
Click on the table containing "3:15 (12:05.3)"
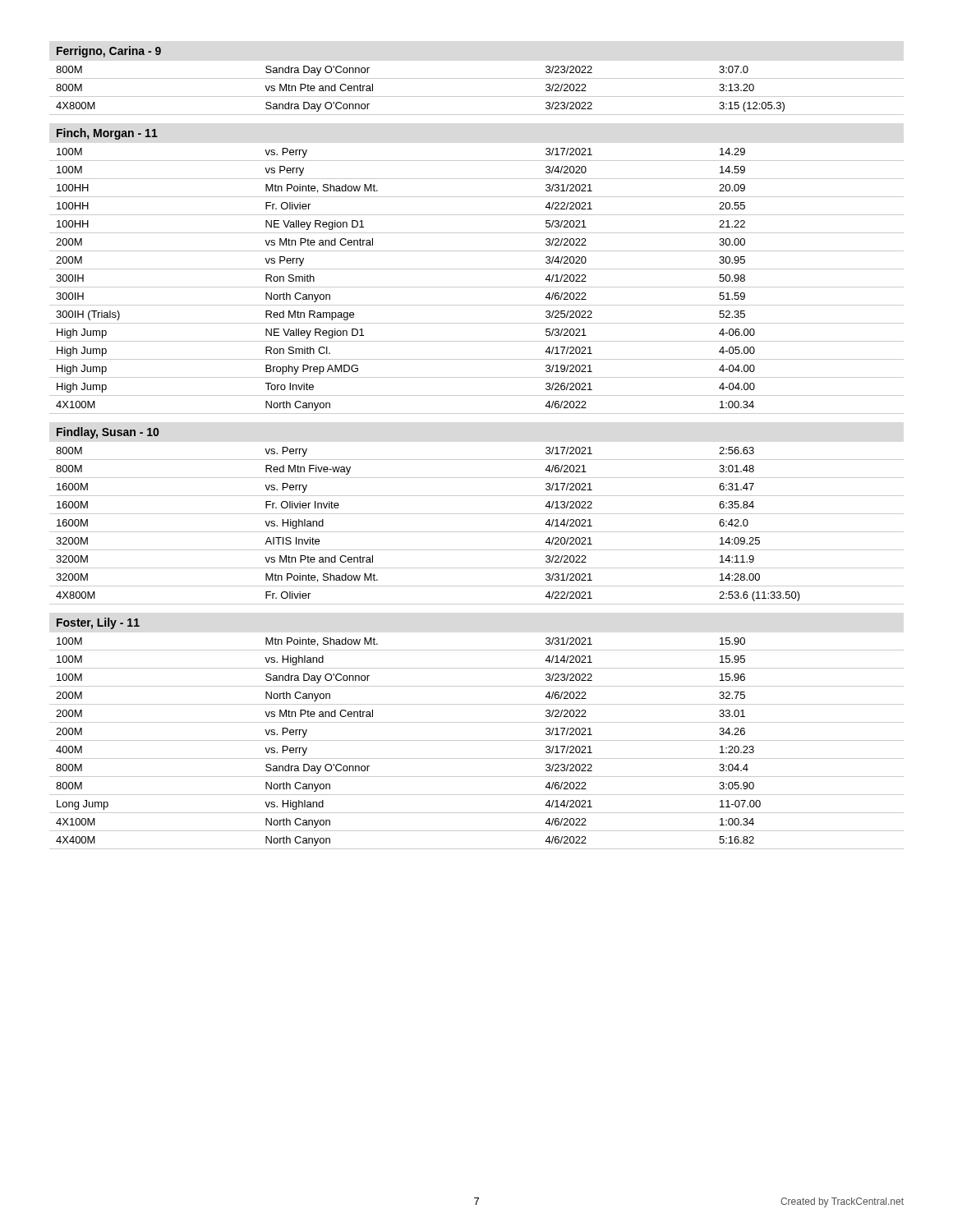point(476,88)
